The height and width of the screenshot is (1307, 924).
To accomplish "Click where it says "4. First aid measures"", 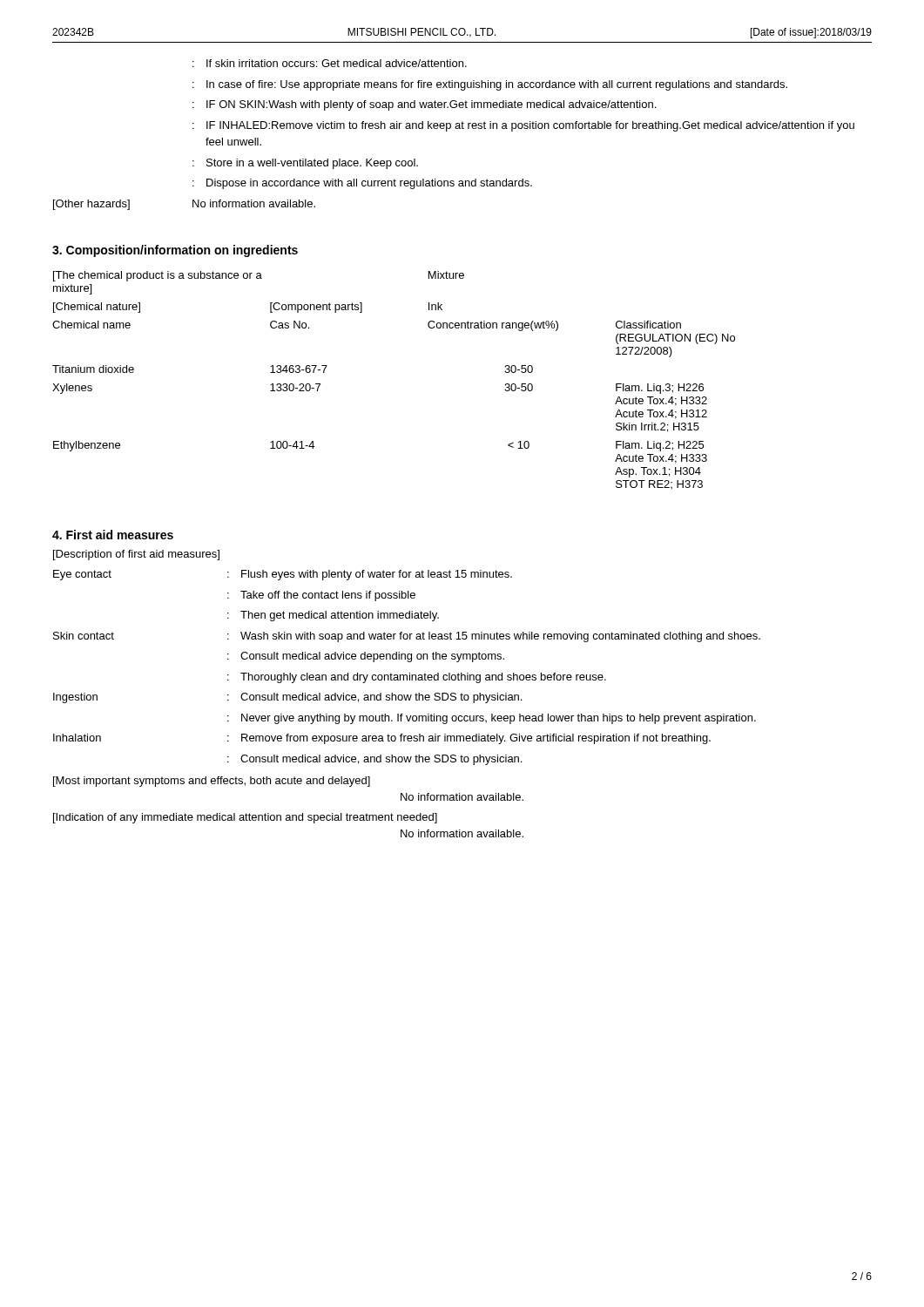I will pyautogui.click(x=113, y=535).
